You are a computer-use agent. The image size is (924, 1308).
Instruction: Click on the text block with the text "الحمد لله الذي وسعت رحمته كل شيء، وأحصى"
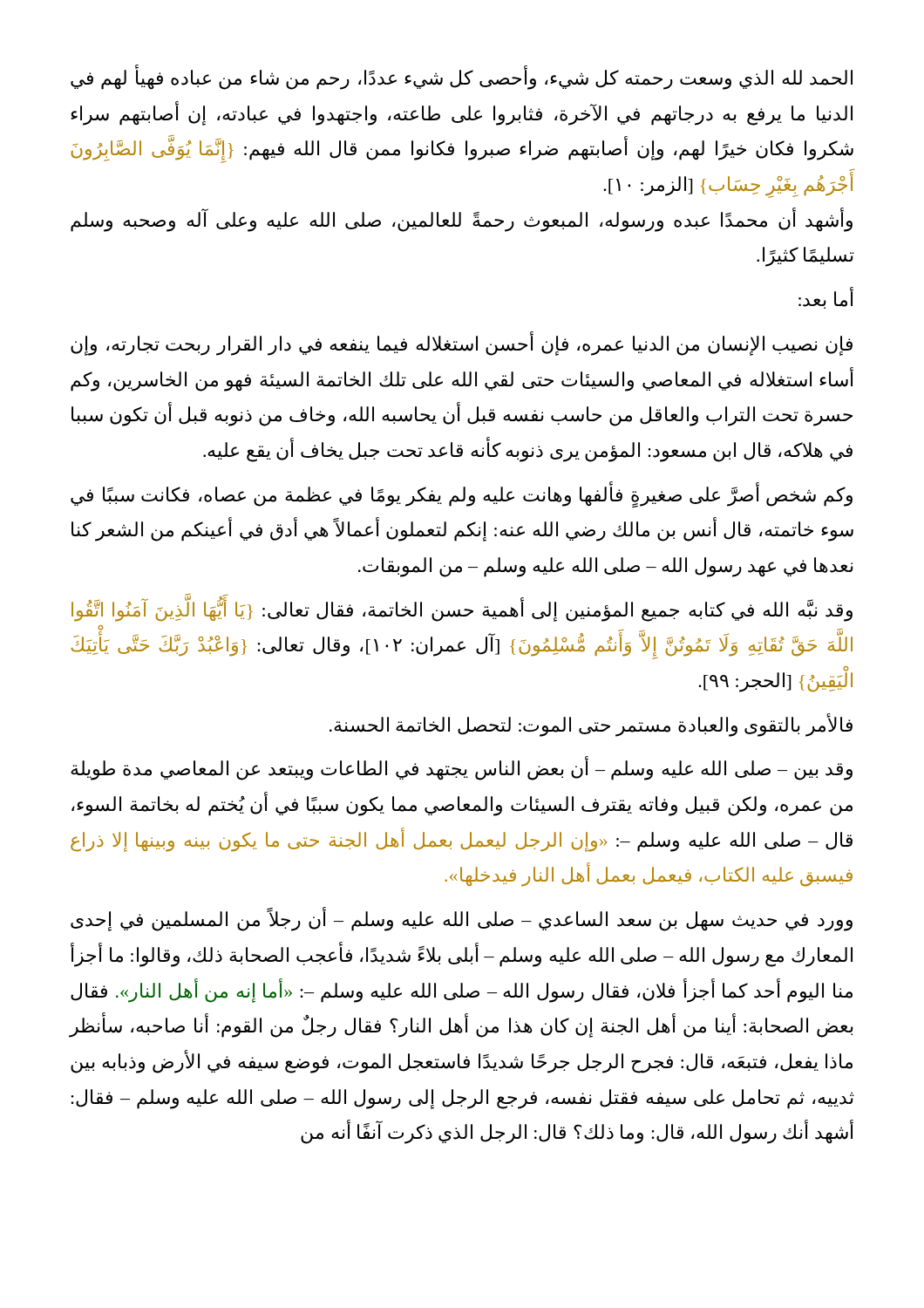point(462,167)
